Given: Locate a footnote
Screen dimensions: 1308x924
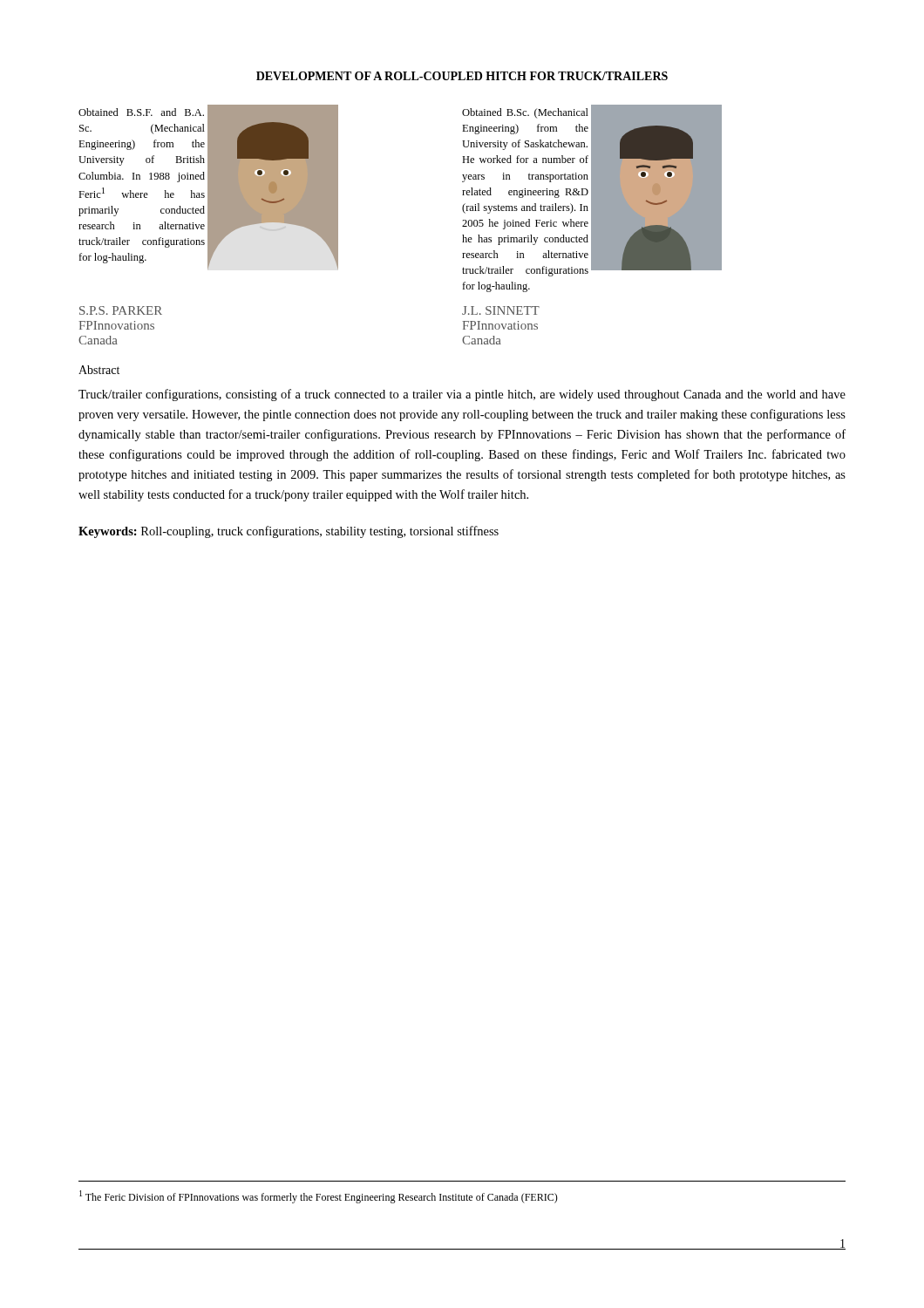Looking at the screenshot, I should click(x=318, y=1196).
